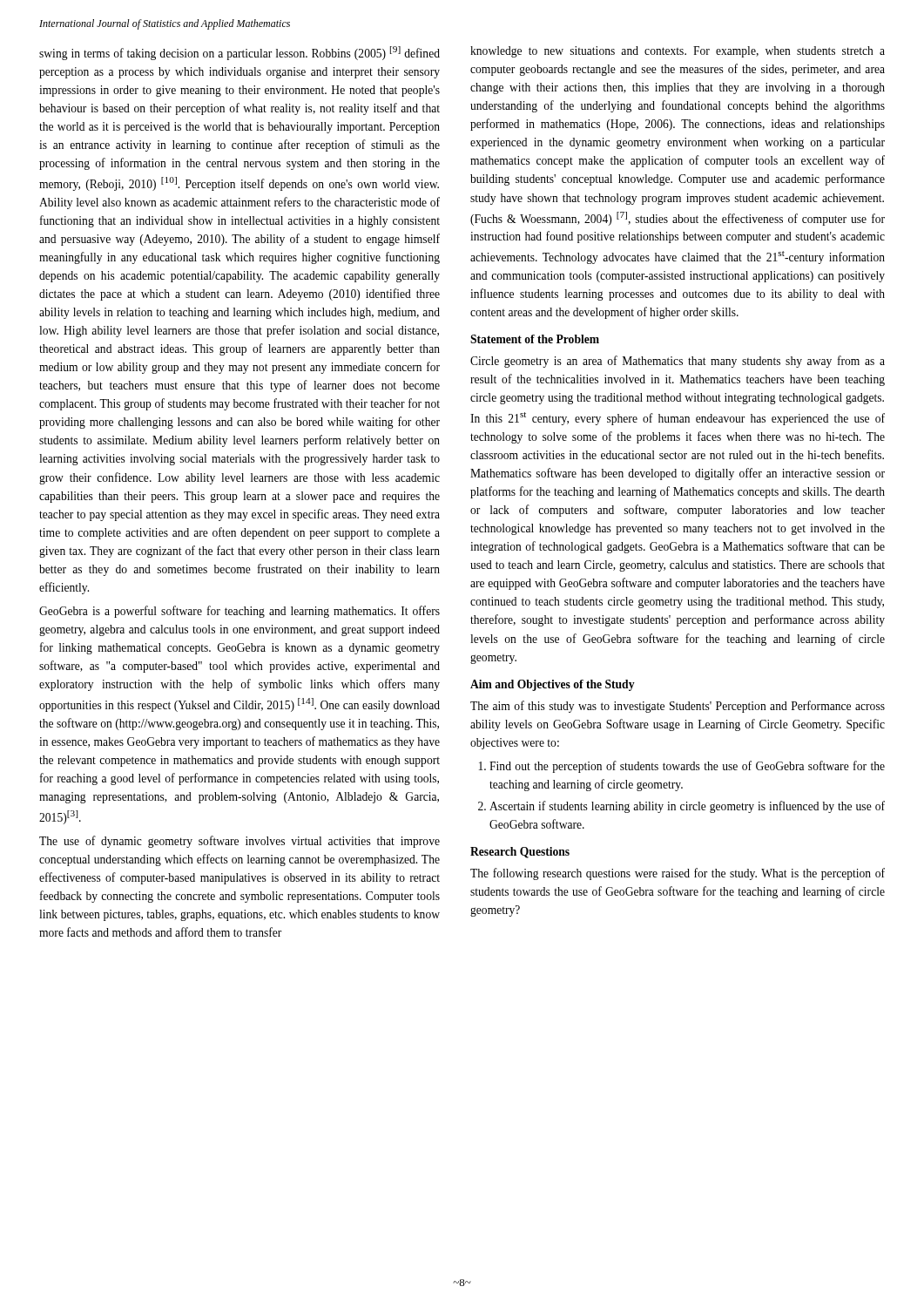Point to the block beginning "The following research questions were raised"

[678, 892]
